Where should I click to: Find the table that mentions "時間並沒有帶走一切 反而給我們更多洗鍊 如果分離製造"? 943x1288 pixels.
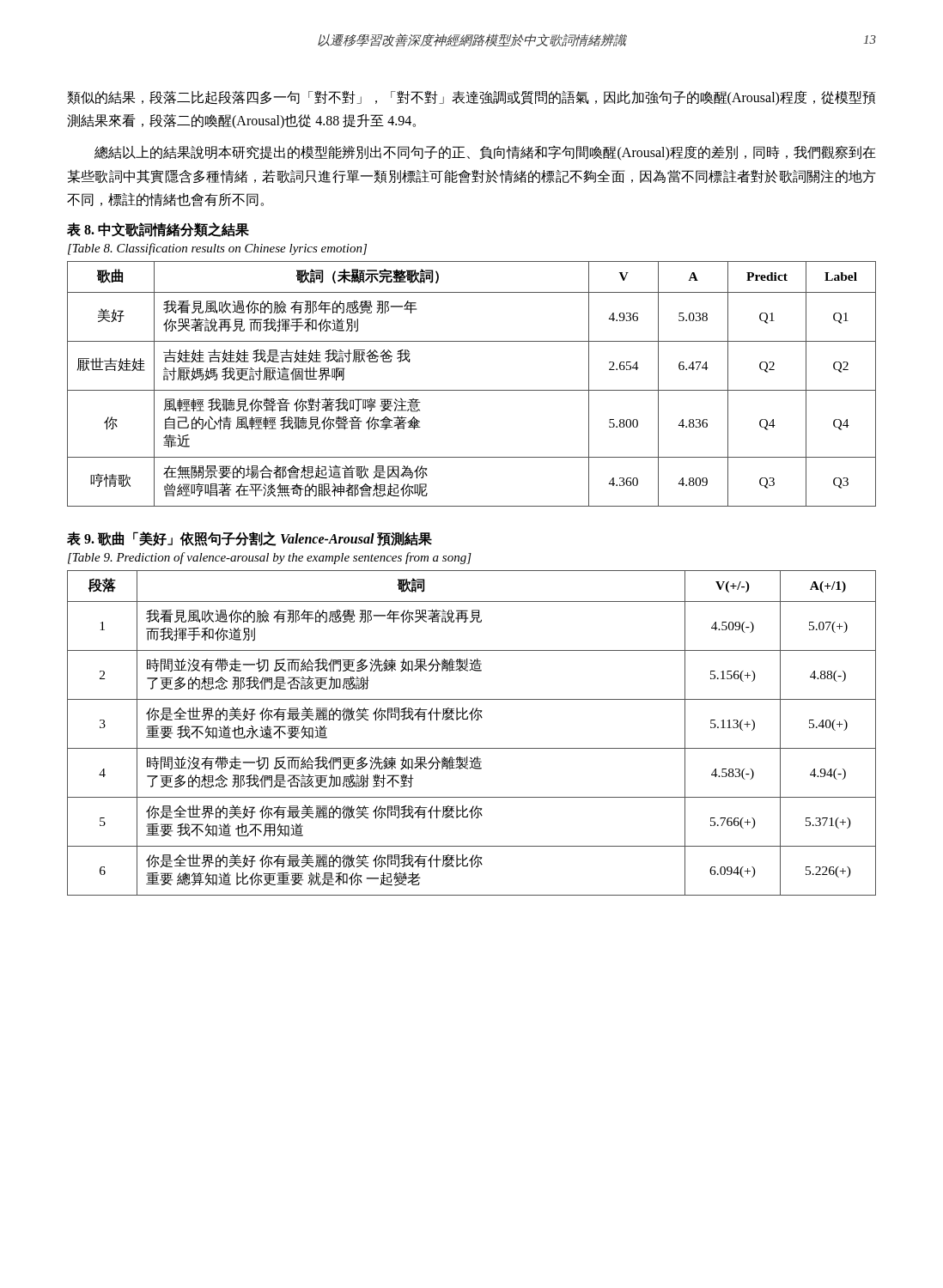point(472,733)
